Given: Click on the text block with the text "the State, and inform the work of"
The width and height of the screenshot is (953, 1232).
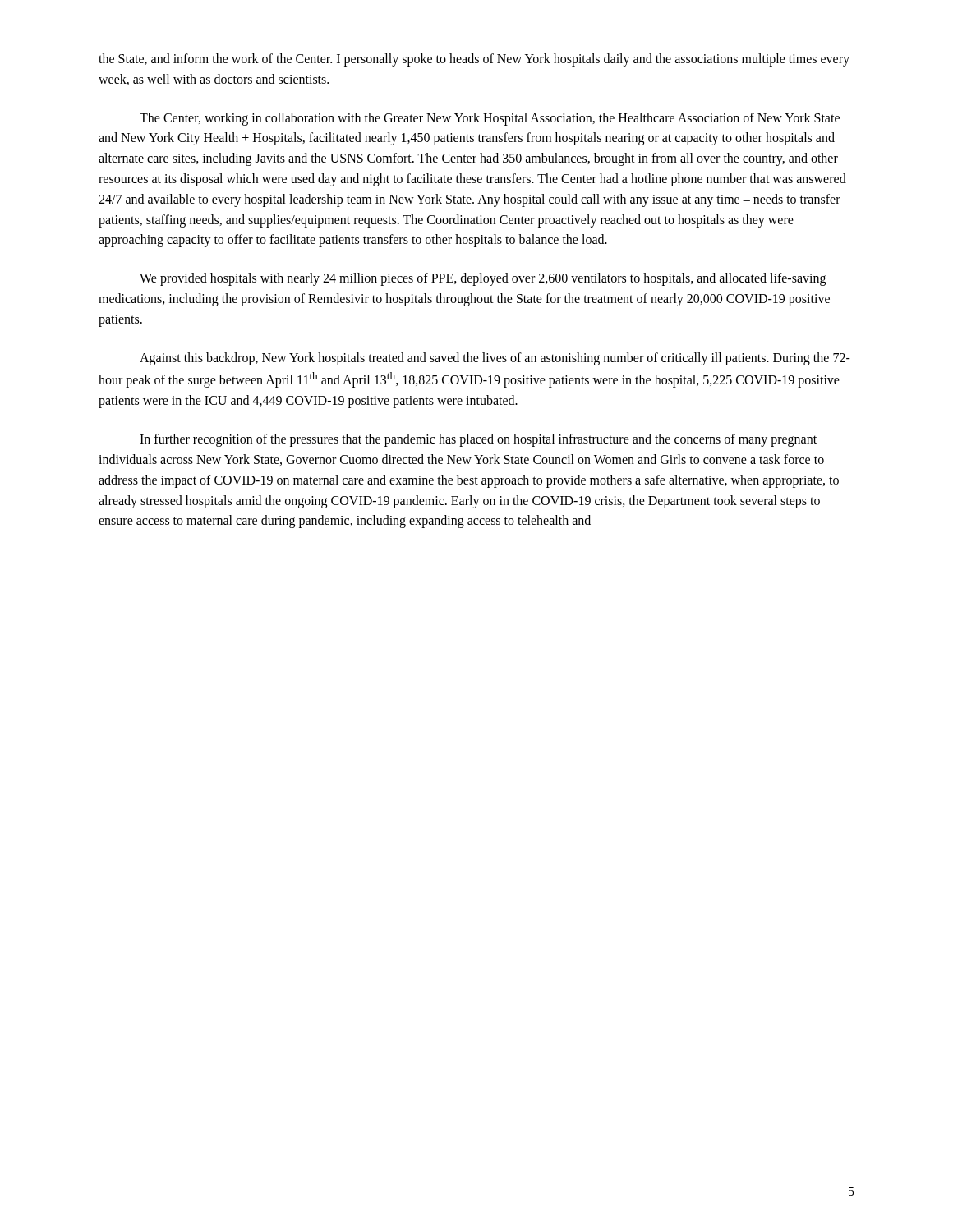Looking at the screenshot, I should pyautogui.click(x=476, y=290).
